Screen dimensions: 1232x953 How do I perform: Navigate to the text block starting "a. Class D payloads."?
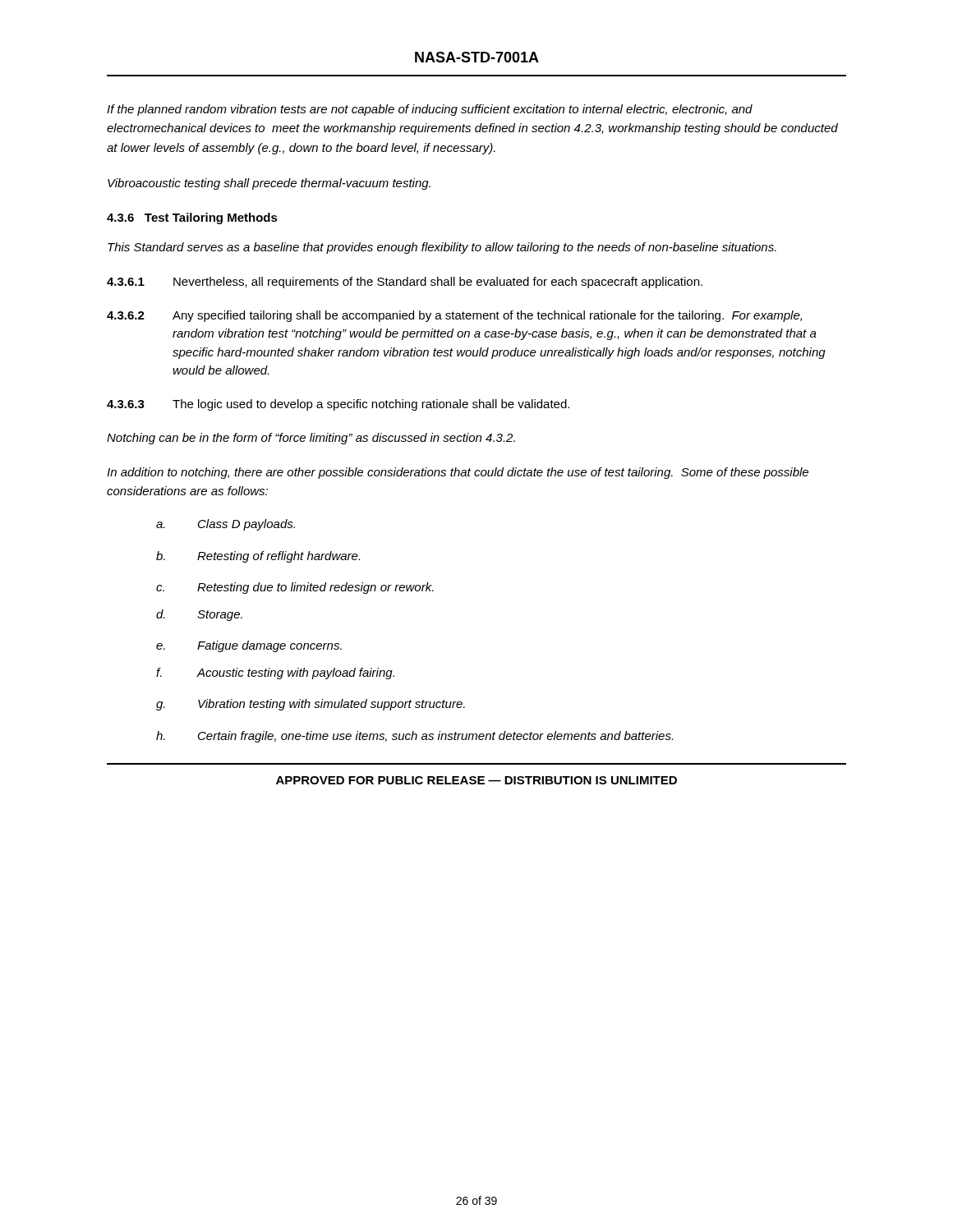(x=226, y=525)
